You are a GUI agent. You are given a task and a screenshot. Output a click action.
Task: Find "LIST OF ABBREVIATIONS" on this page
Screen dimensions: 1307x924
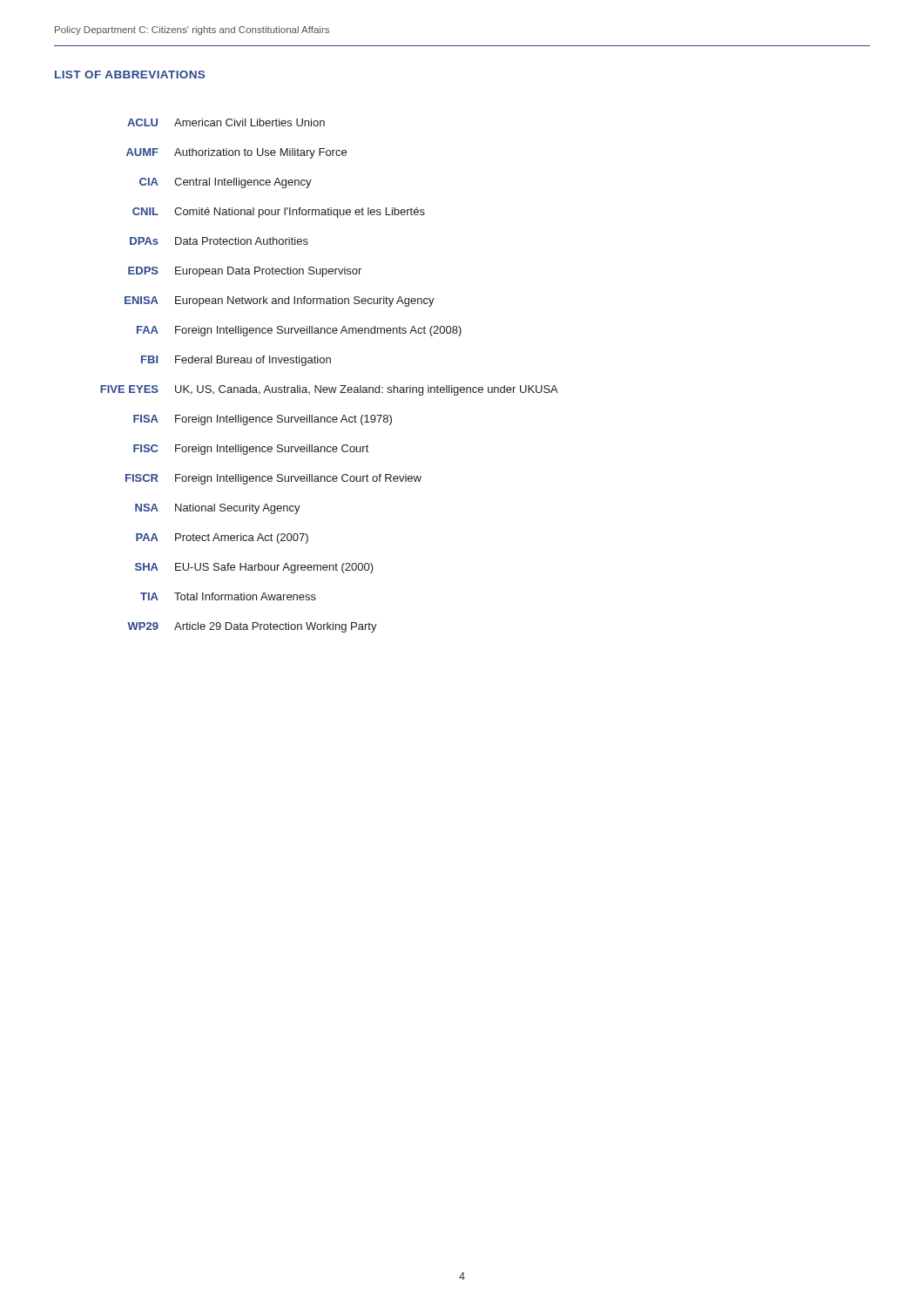130,74
